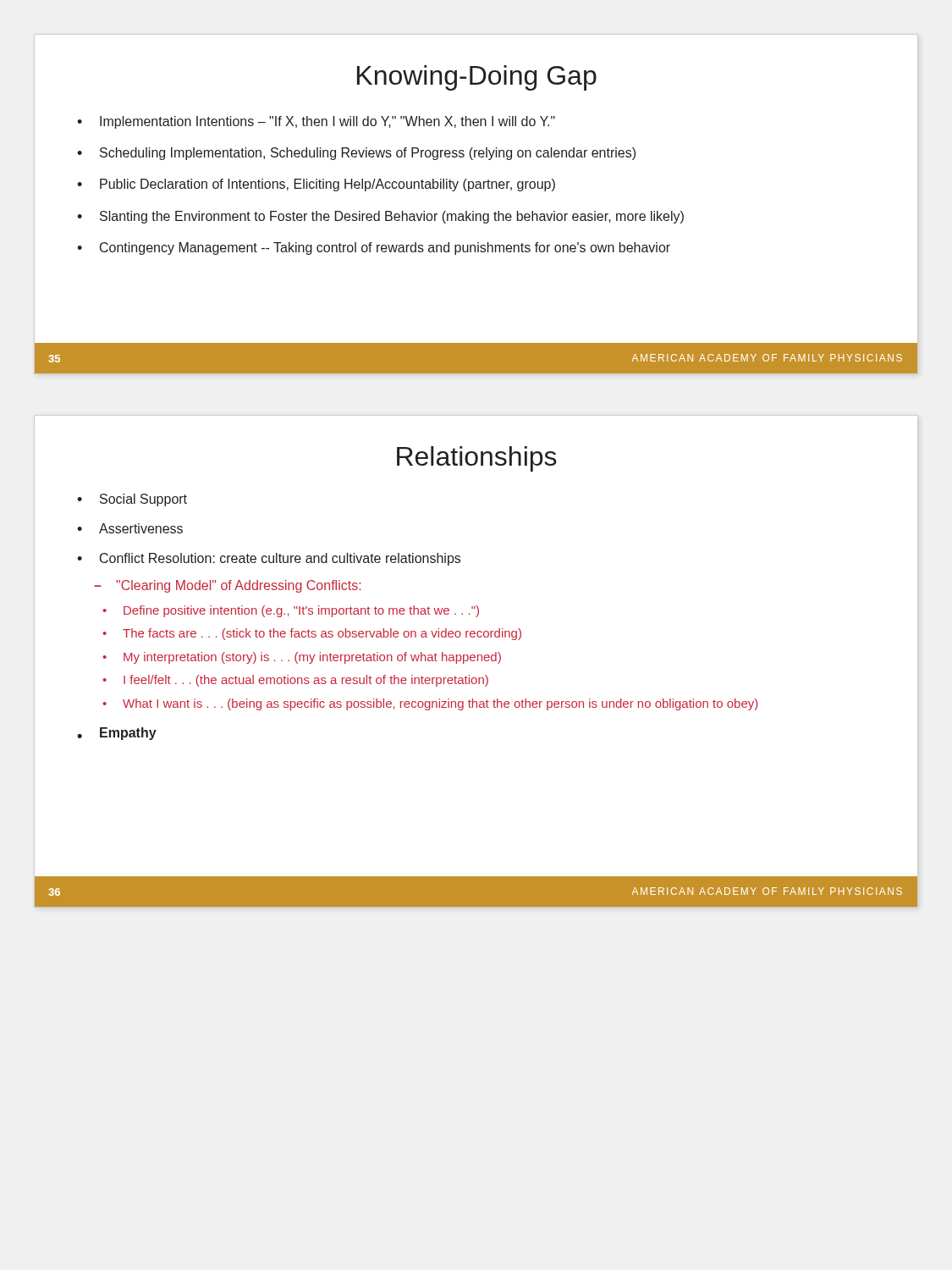Click on the element starting "• Scheduling Implementation, Scheduling Reviews of Progress (relying"
Viewport: 952px width, 1270px height.
tap(476, 154)
